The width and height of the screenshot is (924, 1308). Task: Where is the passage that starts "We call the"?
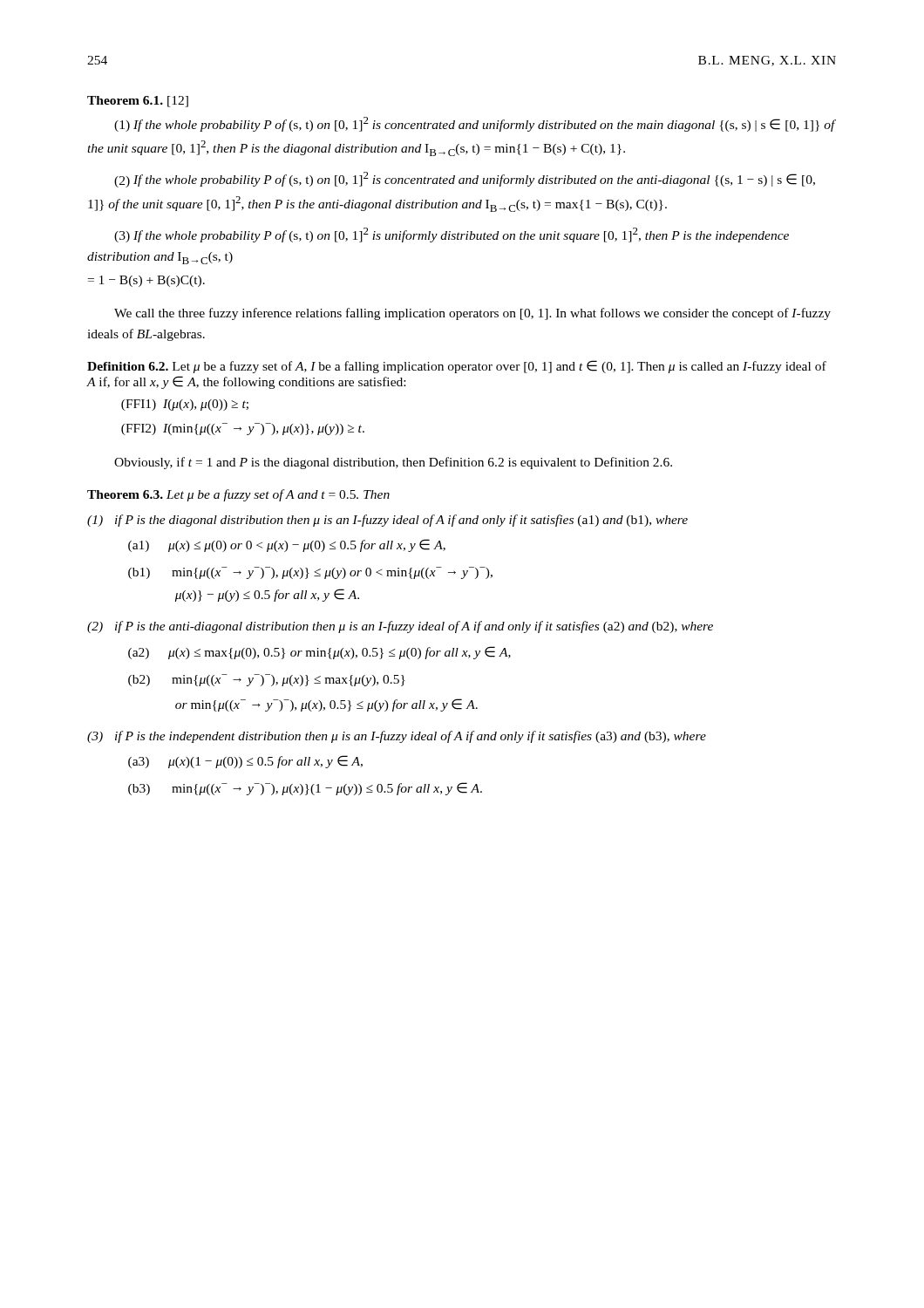(462, 324)
